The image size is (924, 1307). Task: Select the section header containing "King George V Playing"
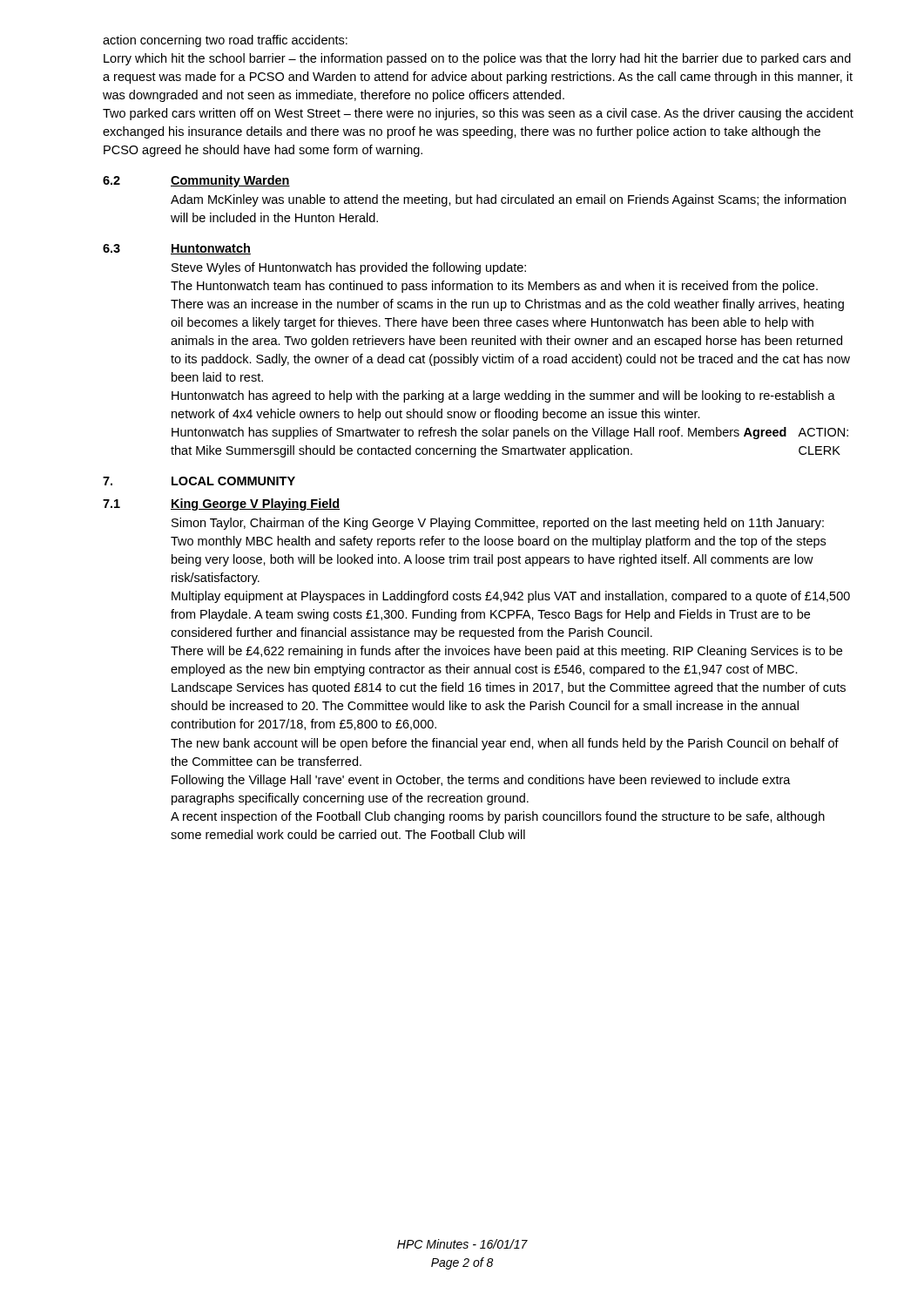pos(255,504)
